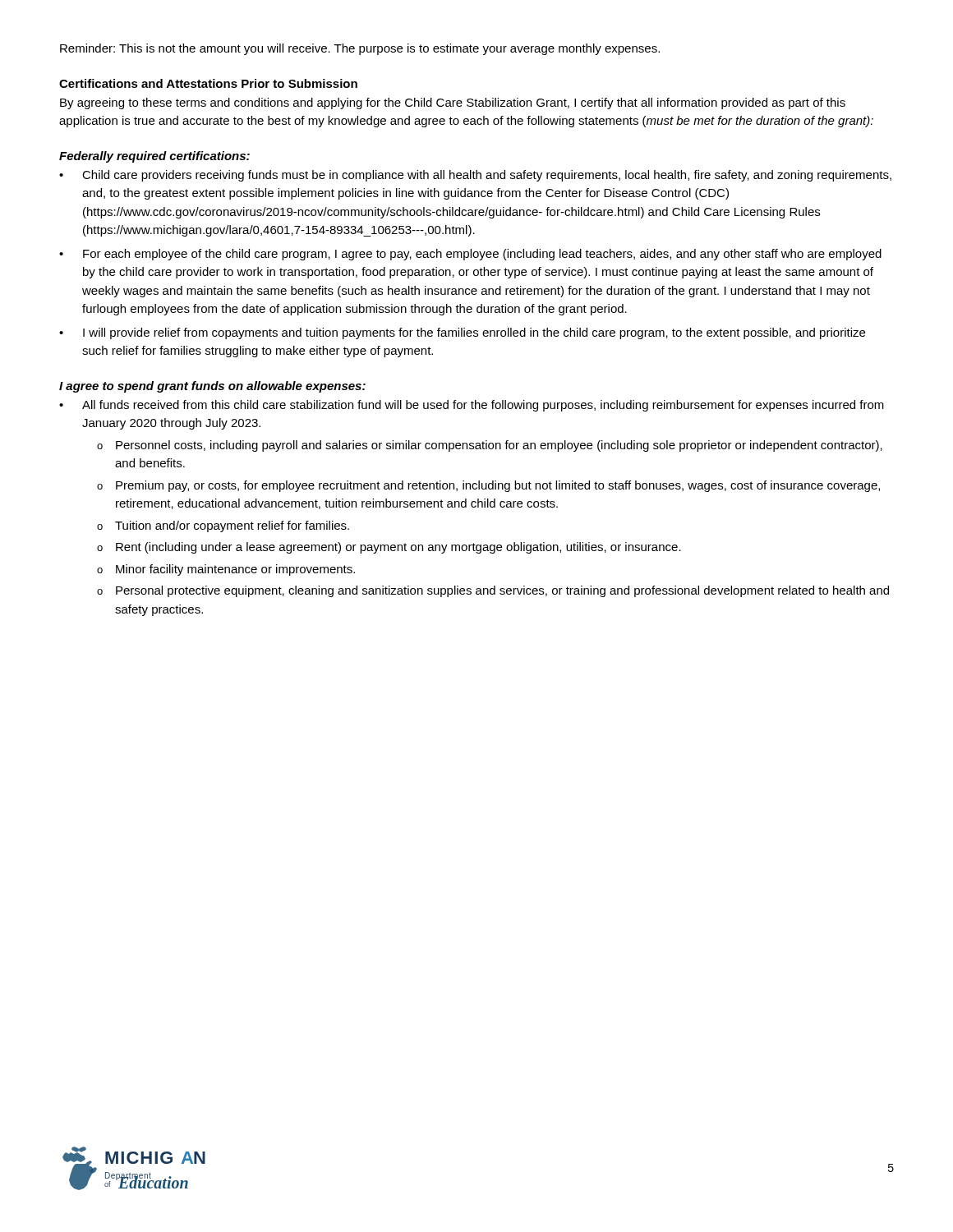Find the list item containing "o Tuition and/or copayment relief for families."
This screenshot has height=1232, width=953.
point(223,526)
